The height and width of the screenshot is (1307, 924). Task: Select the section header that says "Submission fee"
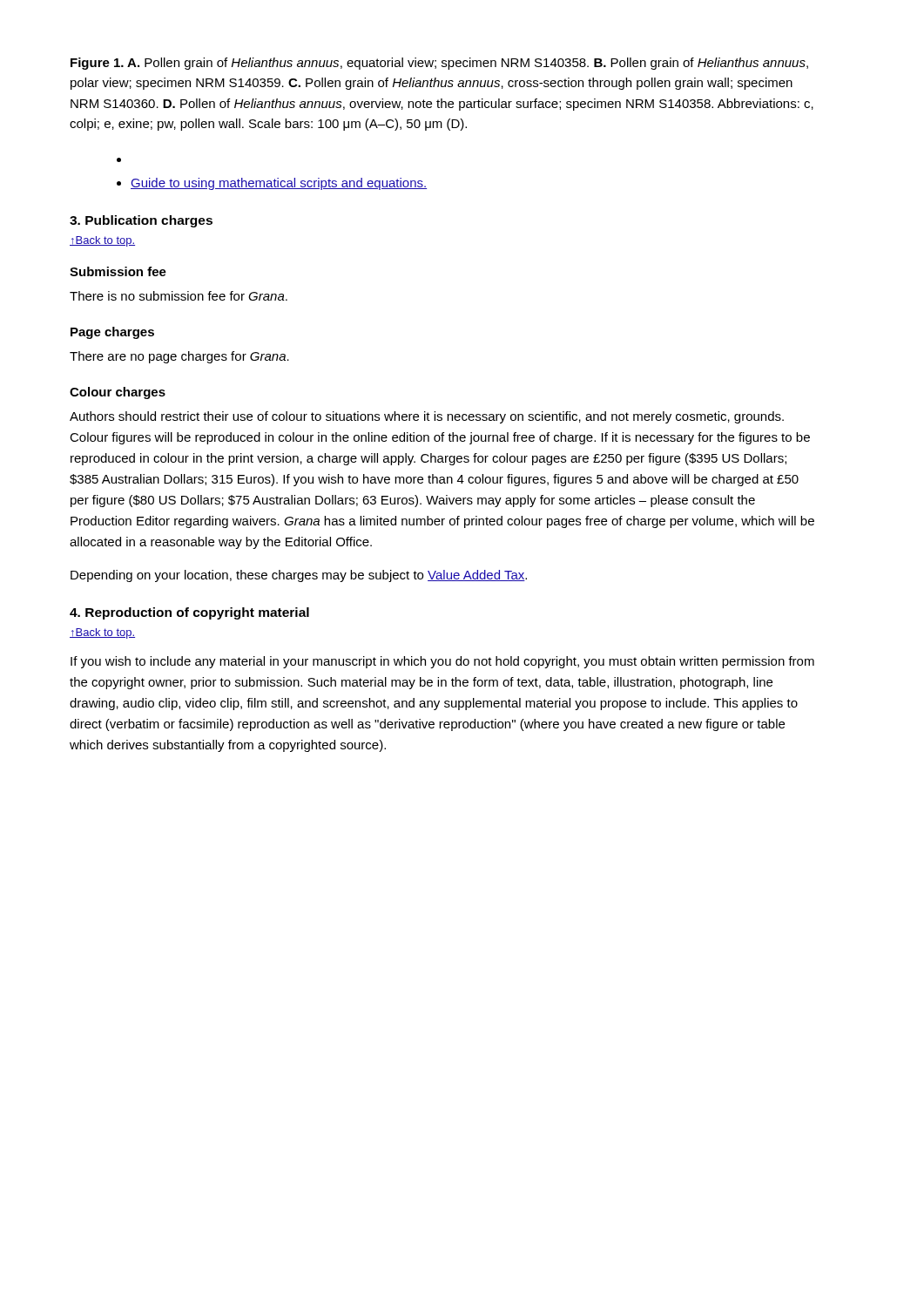point(118,271)
